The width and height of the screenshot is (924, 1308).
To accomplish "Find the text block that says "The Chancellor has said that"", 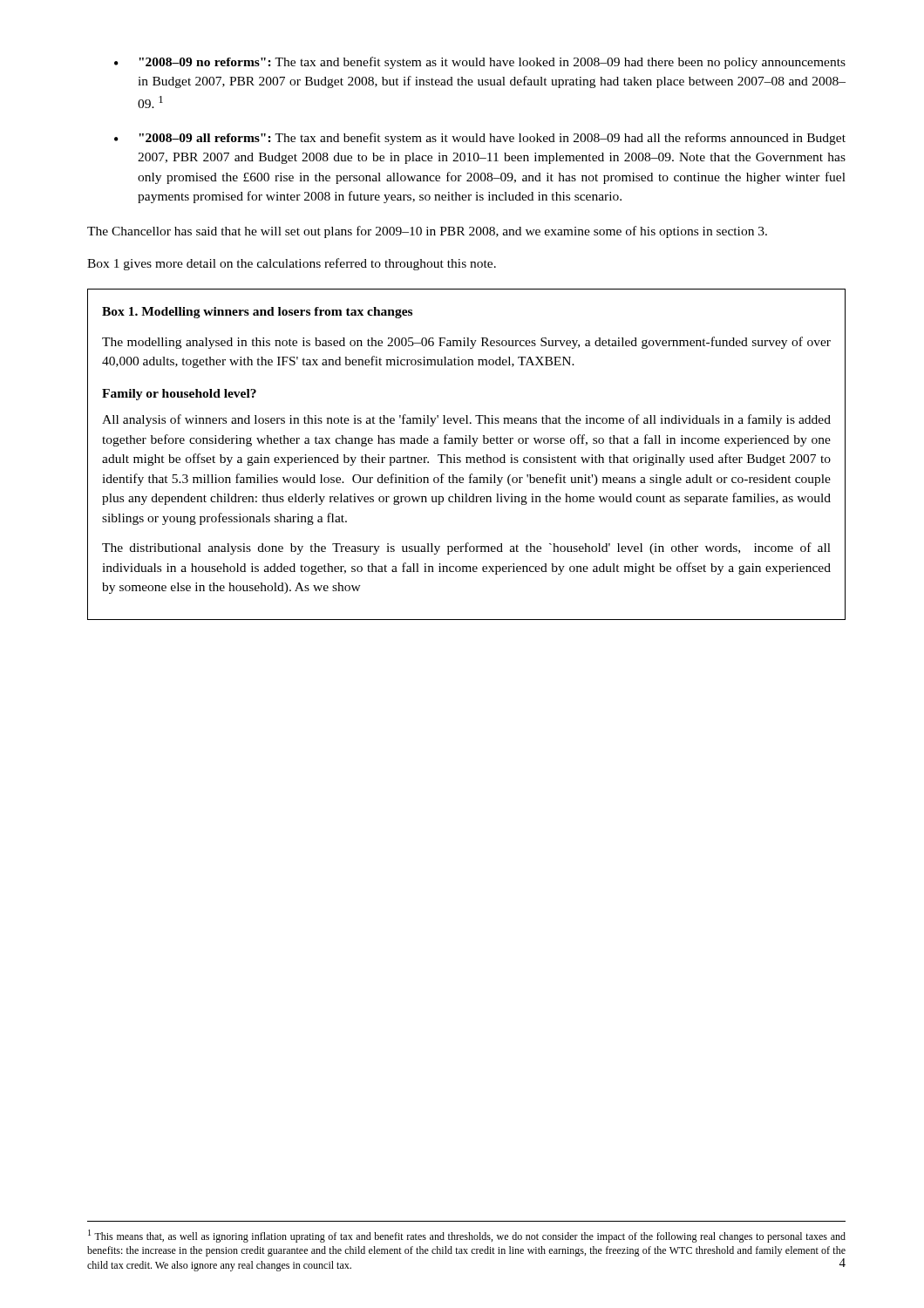I will [428, 231].
